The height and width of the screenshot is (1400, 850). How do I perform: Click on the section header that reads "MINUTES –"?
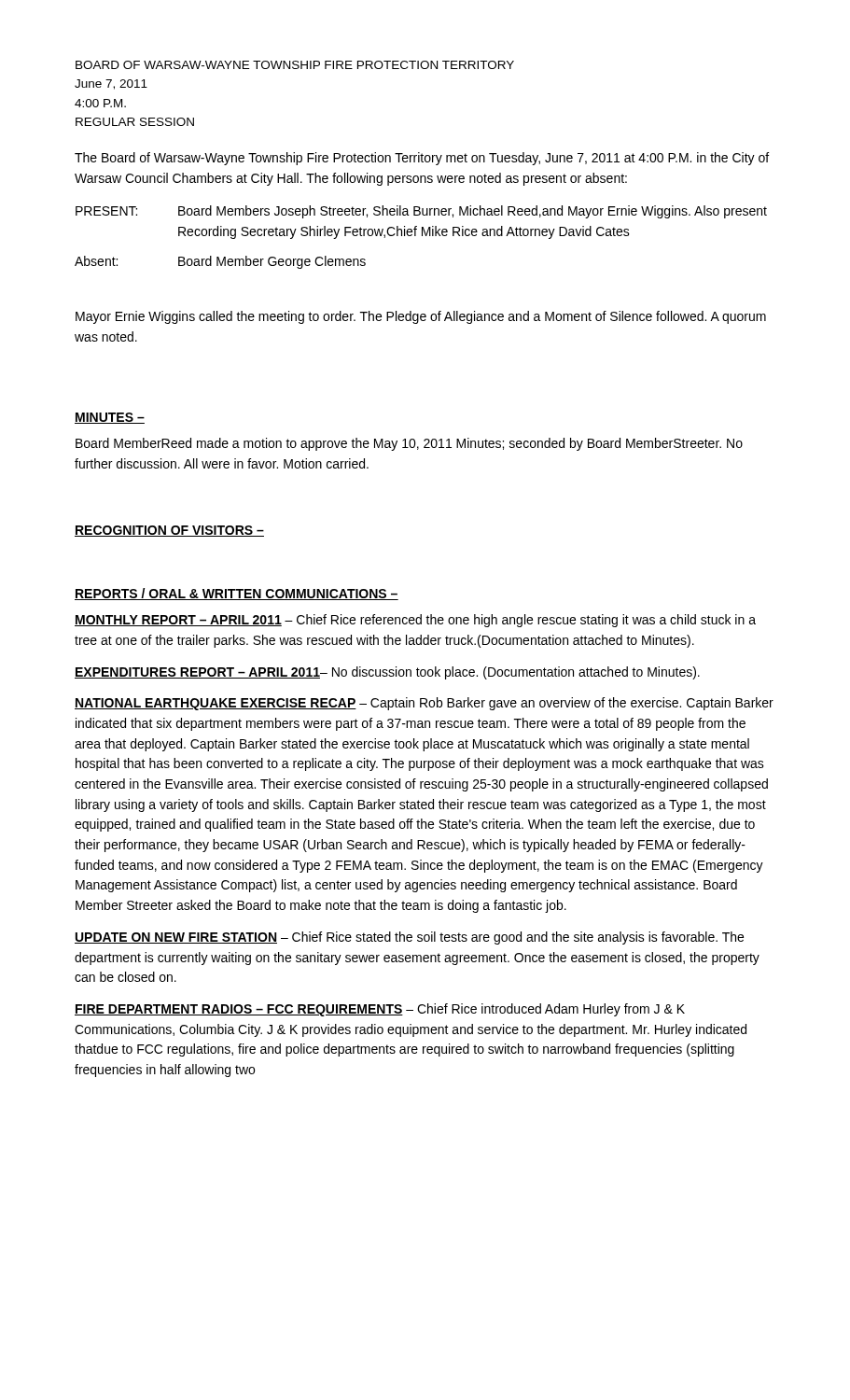pyautogui.click(x=109, y=417)
